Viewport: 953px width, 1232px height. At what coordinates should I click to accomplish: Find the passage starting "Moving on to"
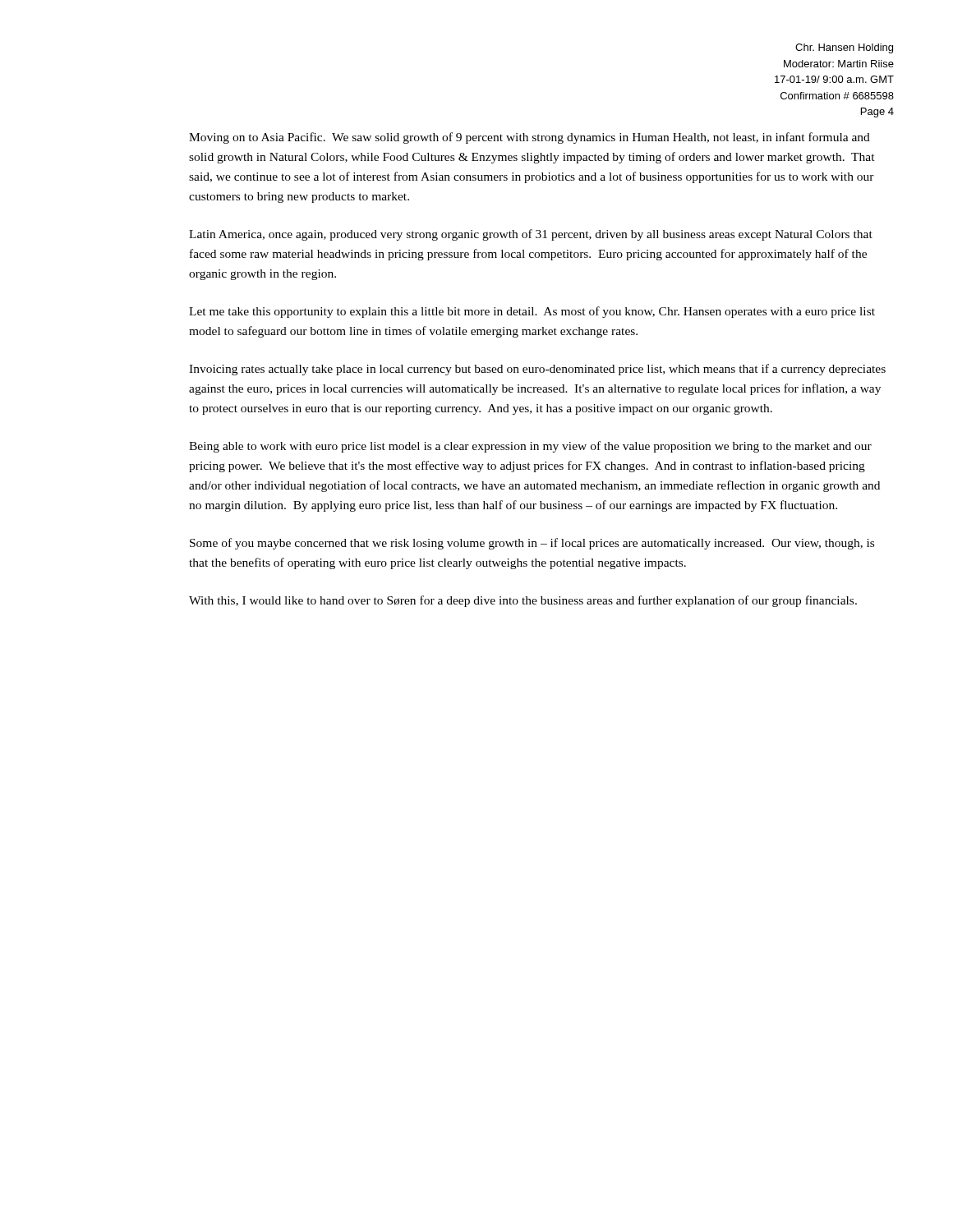point(532,166)
